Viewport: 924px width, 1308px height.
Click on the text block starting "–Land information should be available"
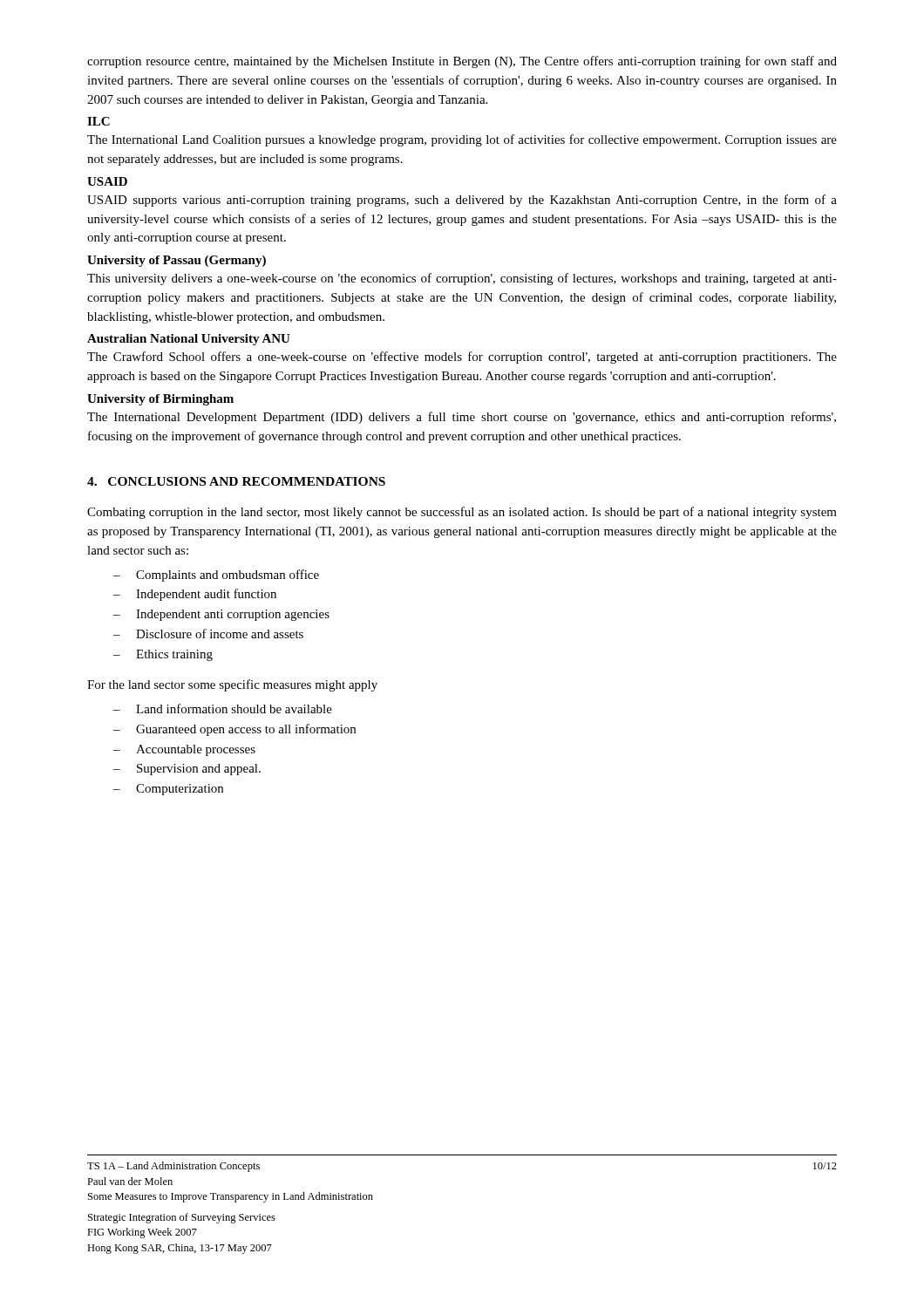(x=223, y=710)
